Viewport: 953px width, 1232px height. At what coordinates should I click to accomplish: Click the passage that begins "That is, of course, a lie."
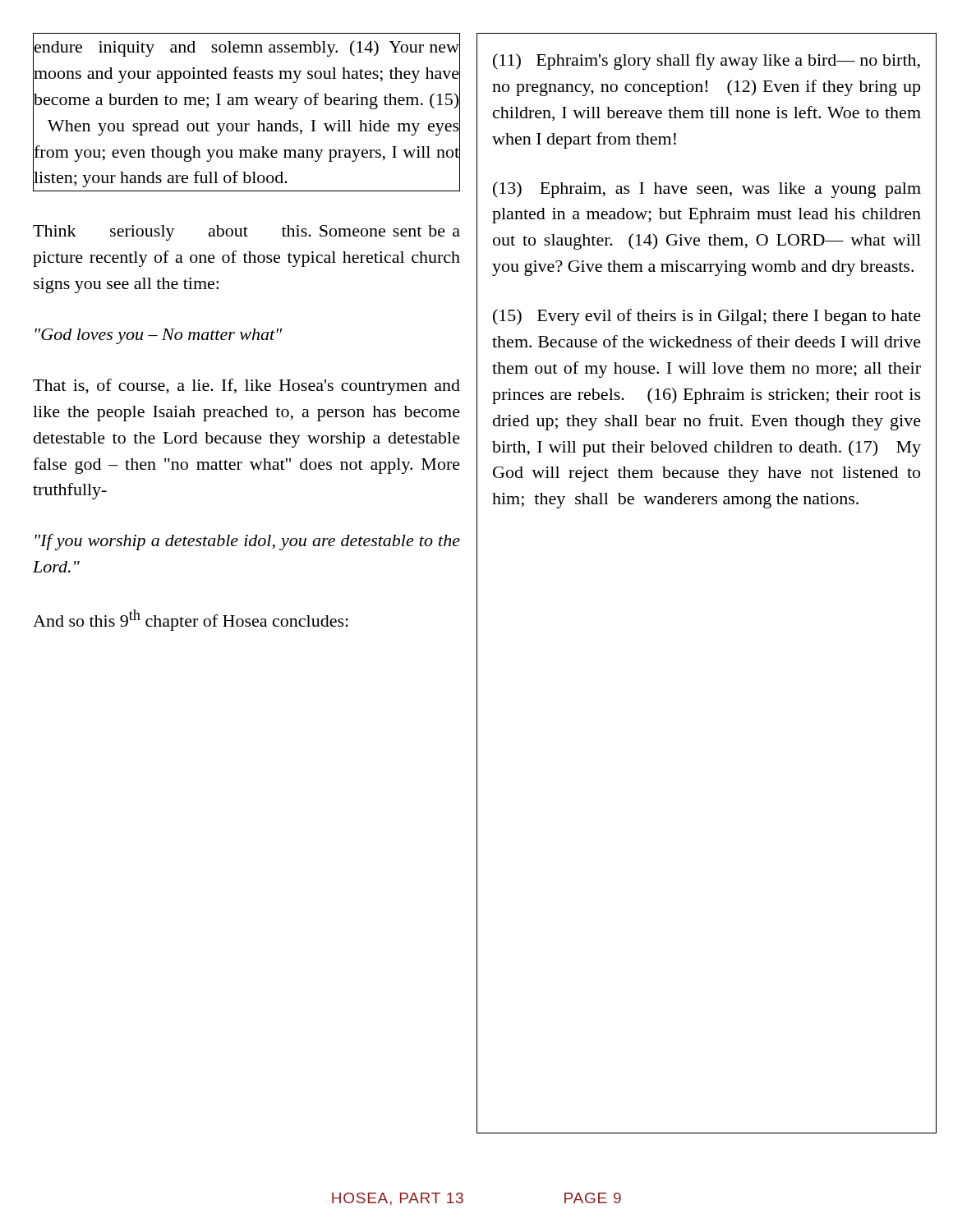click(x=246, y=437)
